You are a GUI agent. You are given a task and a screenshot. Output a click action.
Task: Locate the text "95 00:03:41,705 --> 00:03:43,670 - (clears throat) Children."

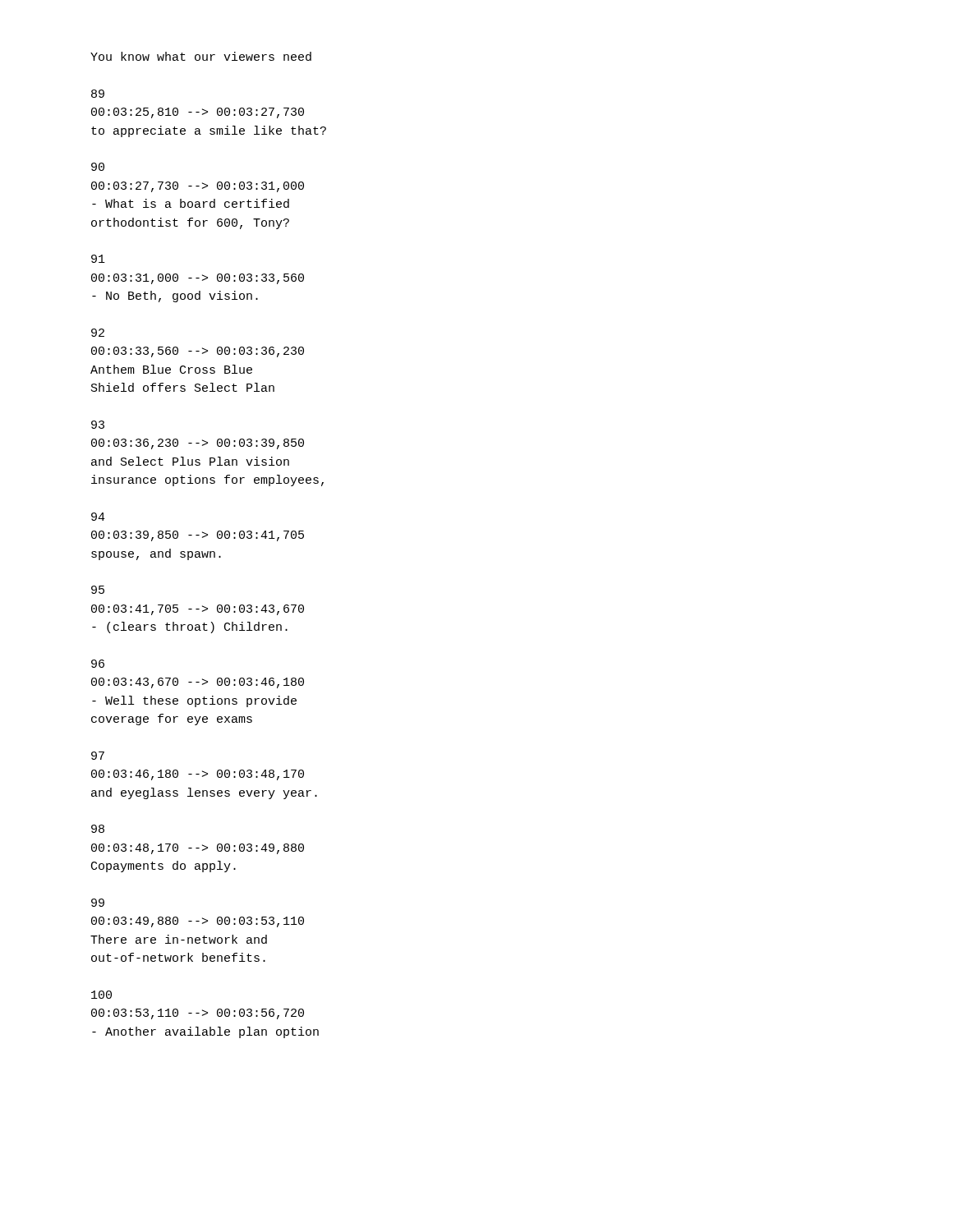pos(198,609)
